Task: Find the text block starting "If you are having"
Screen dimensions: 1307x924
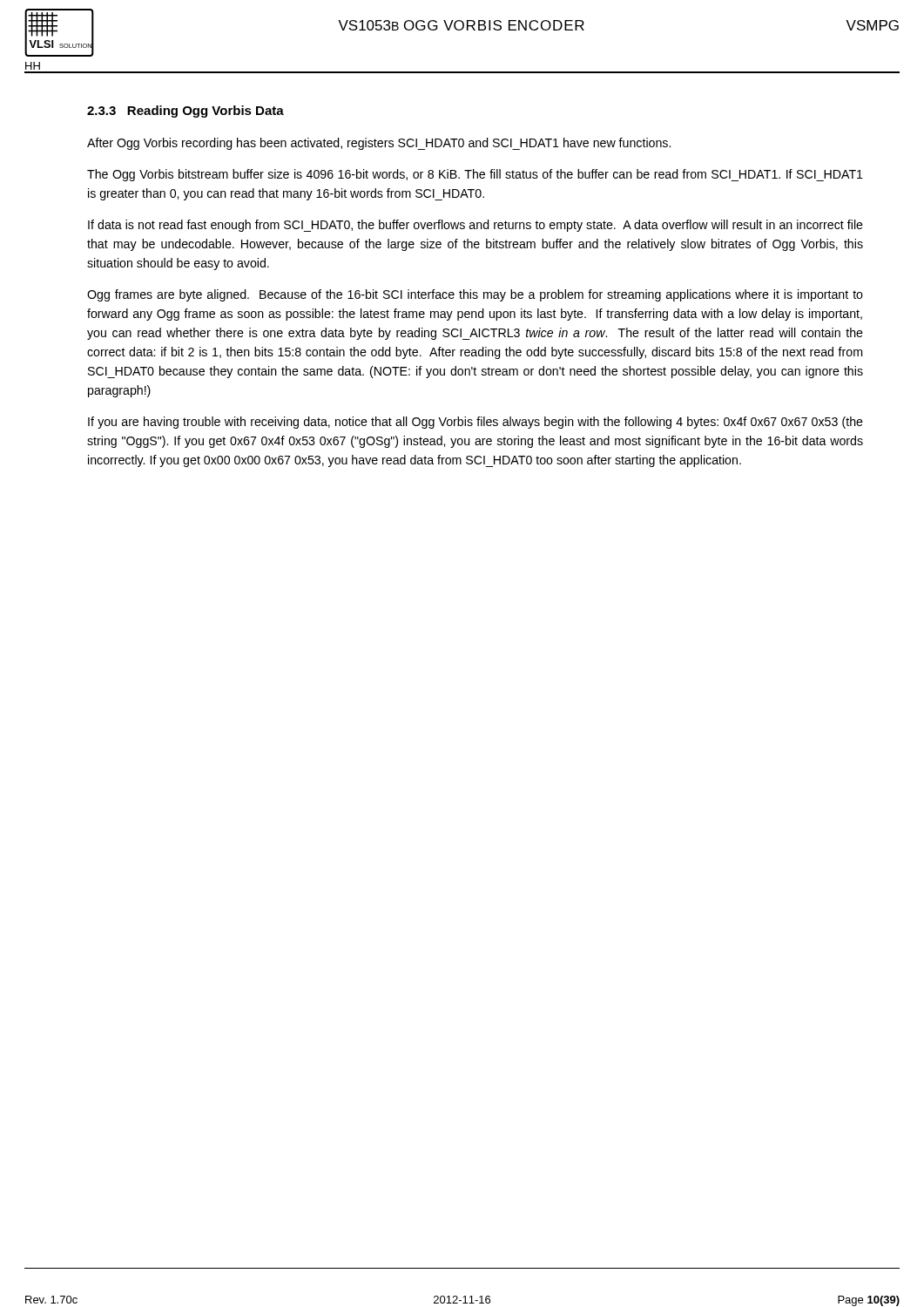Action: pyautogui.click(x=475, y=441)
